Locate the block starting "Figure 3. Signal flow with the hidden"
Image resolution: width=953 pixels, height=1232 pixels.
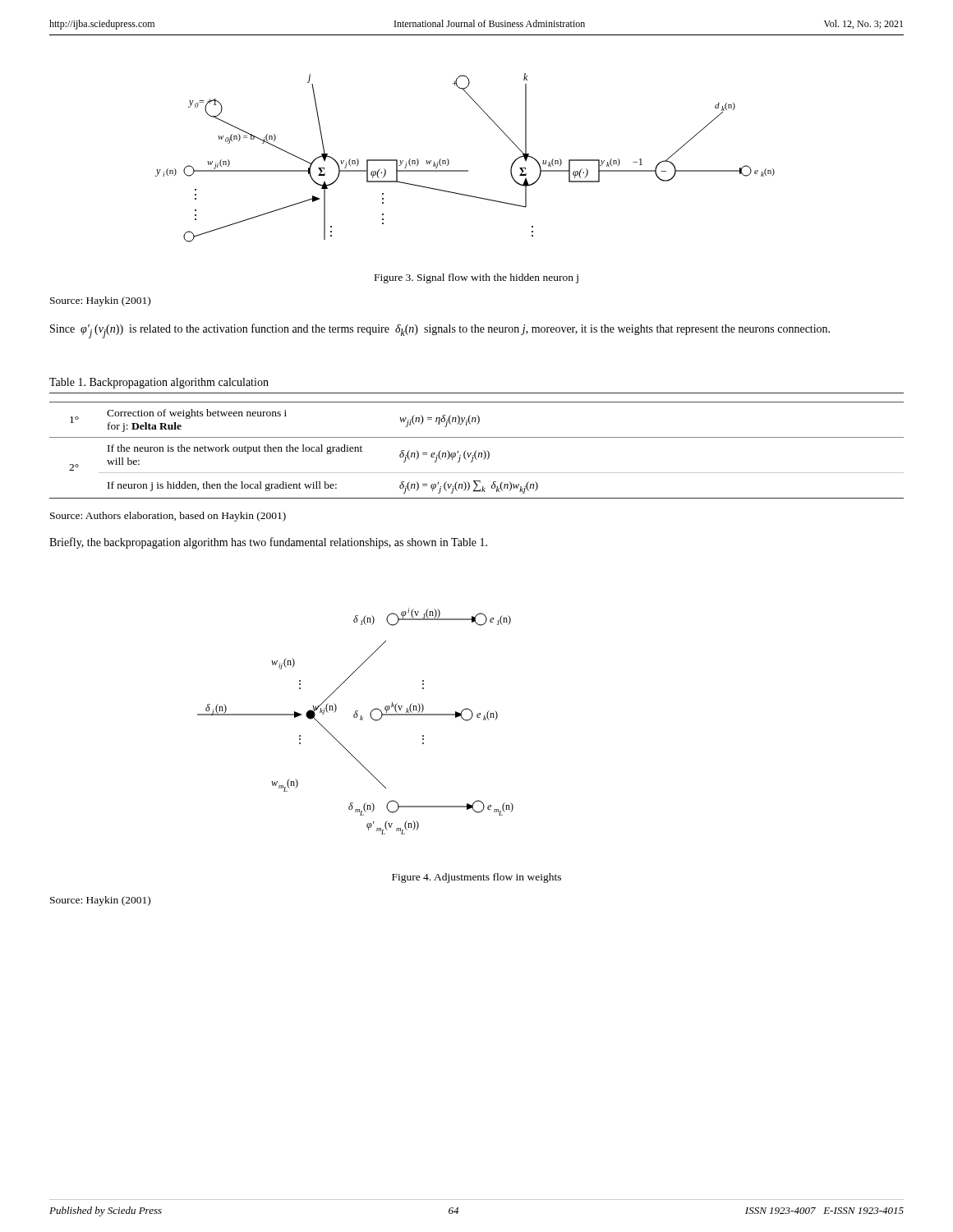pos(476,277)
